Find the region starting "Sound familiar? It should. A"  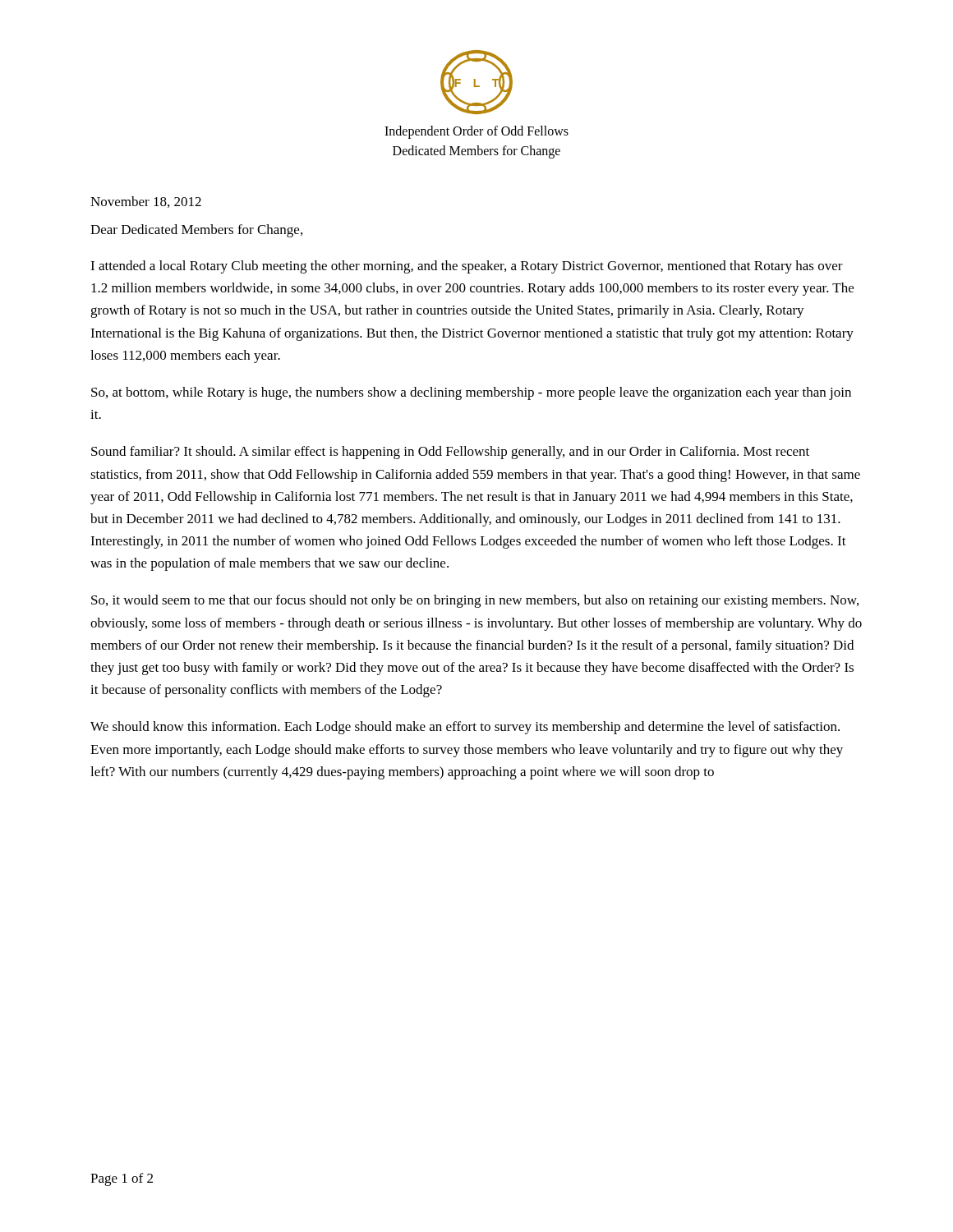[475, 507]
